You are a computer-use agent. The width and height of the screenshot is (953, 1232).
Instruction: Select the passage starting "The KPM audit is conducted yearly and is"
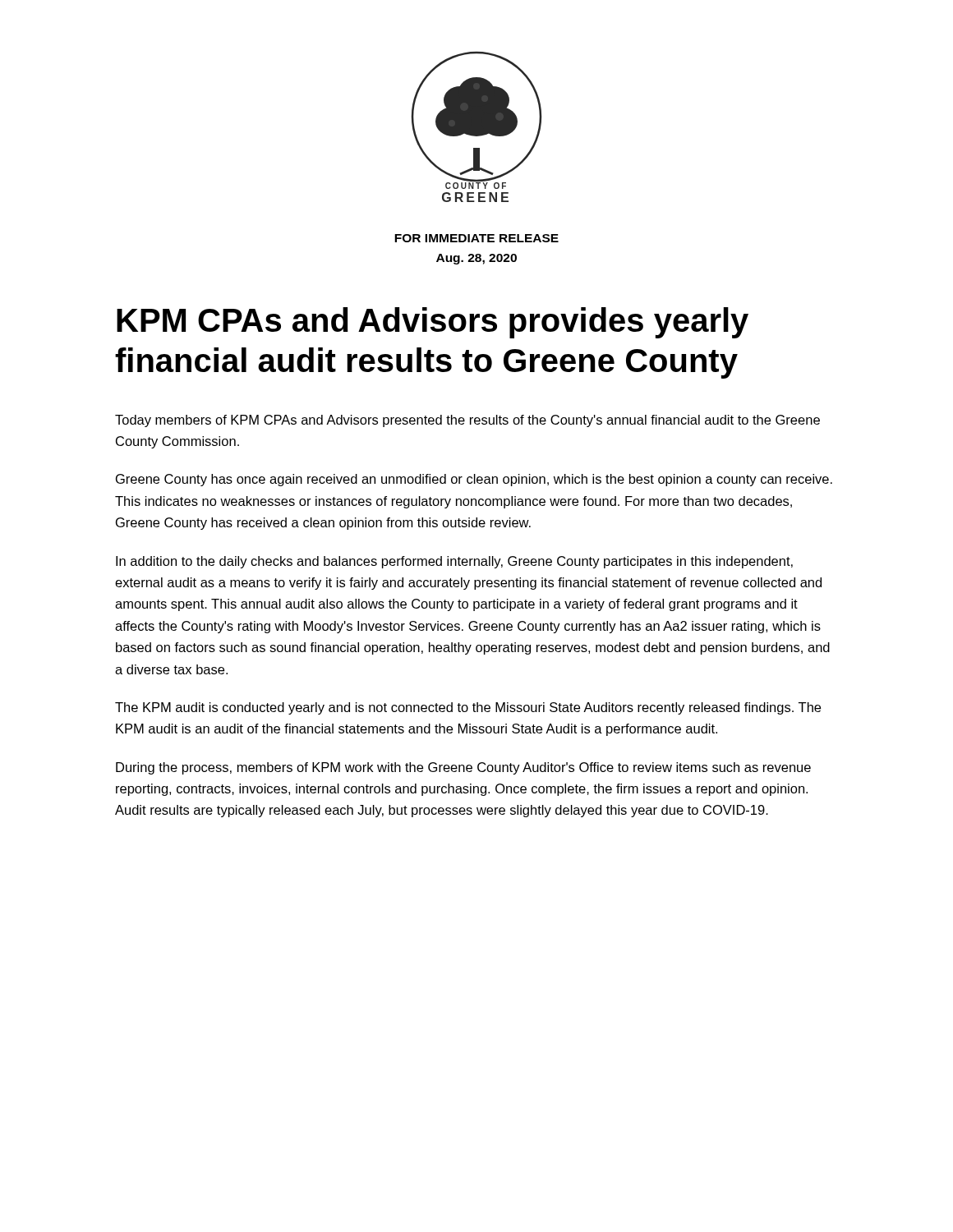(x=468, y=718)
